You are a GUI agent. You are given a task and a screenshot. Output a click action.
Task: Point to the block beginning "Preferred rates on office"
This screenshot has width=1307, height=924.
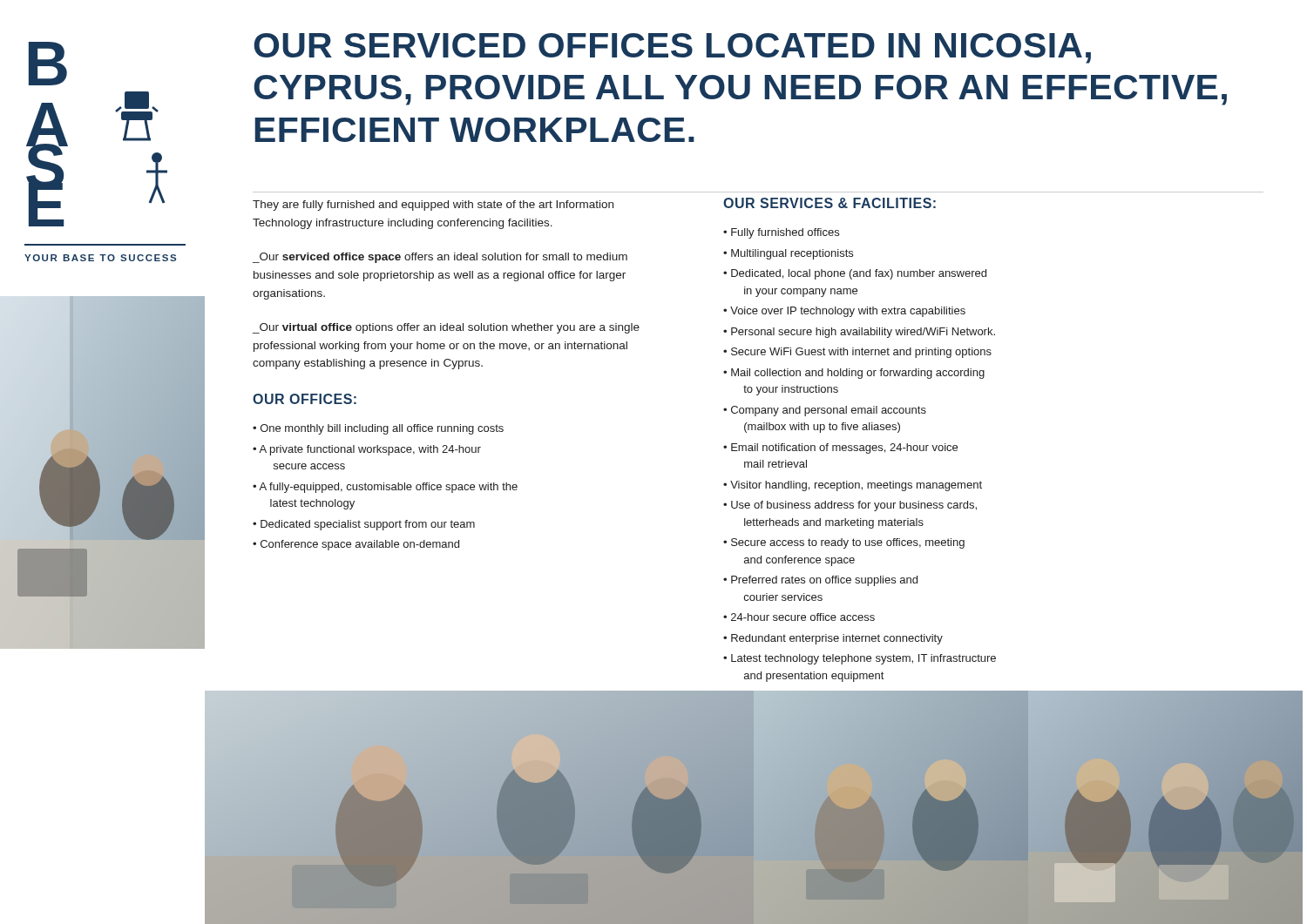coord(824,588)
